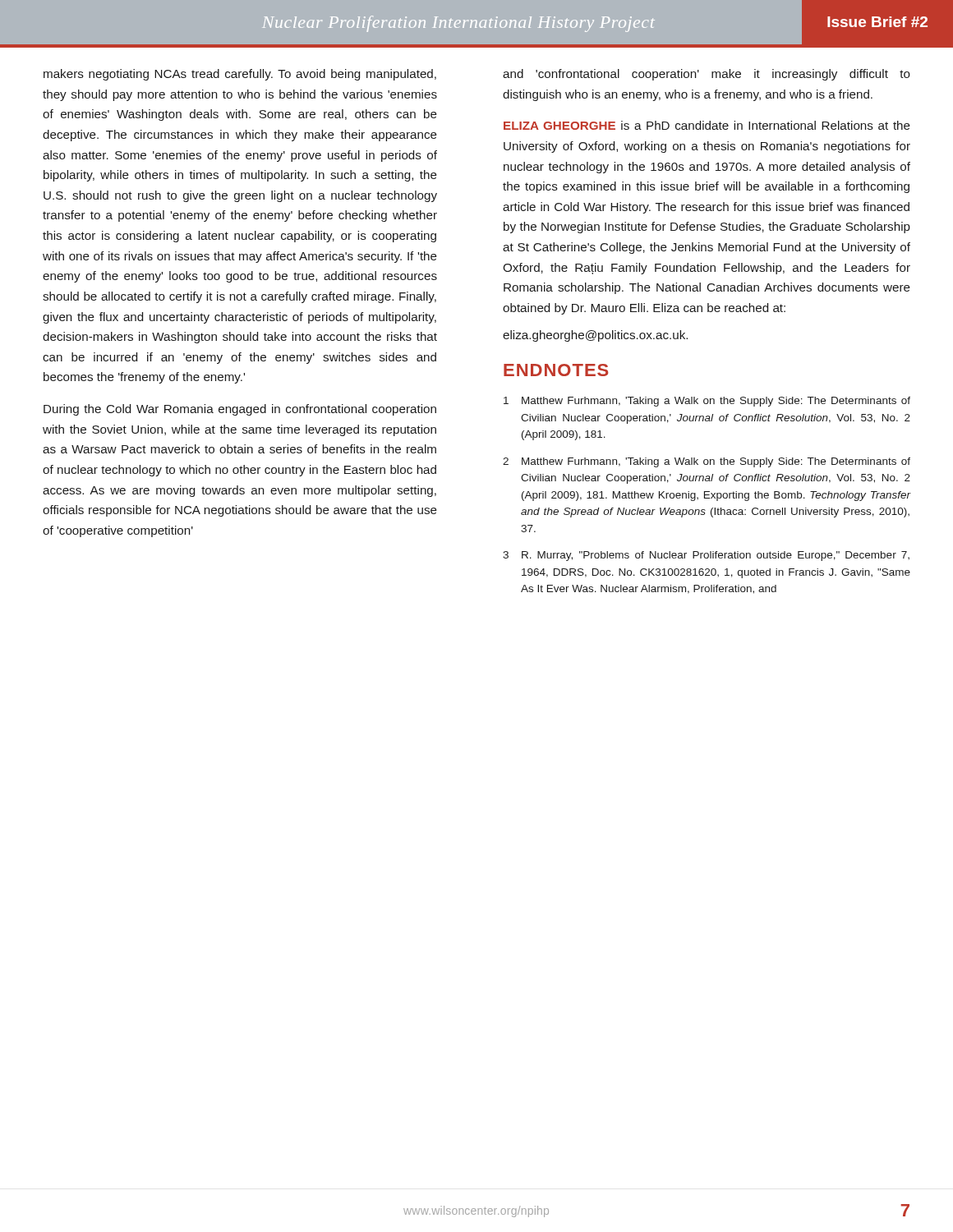953x1232 pixels.
Task: Navigate to the text block starting "3 R. Murray, "Problems"
Action: [x=707, y=573]
